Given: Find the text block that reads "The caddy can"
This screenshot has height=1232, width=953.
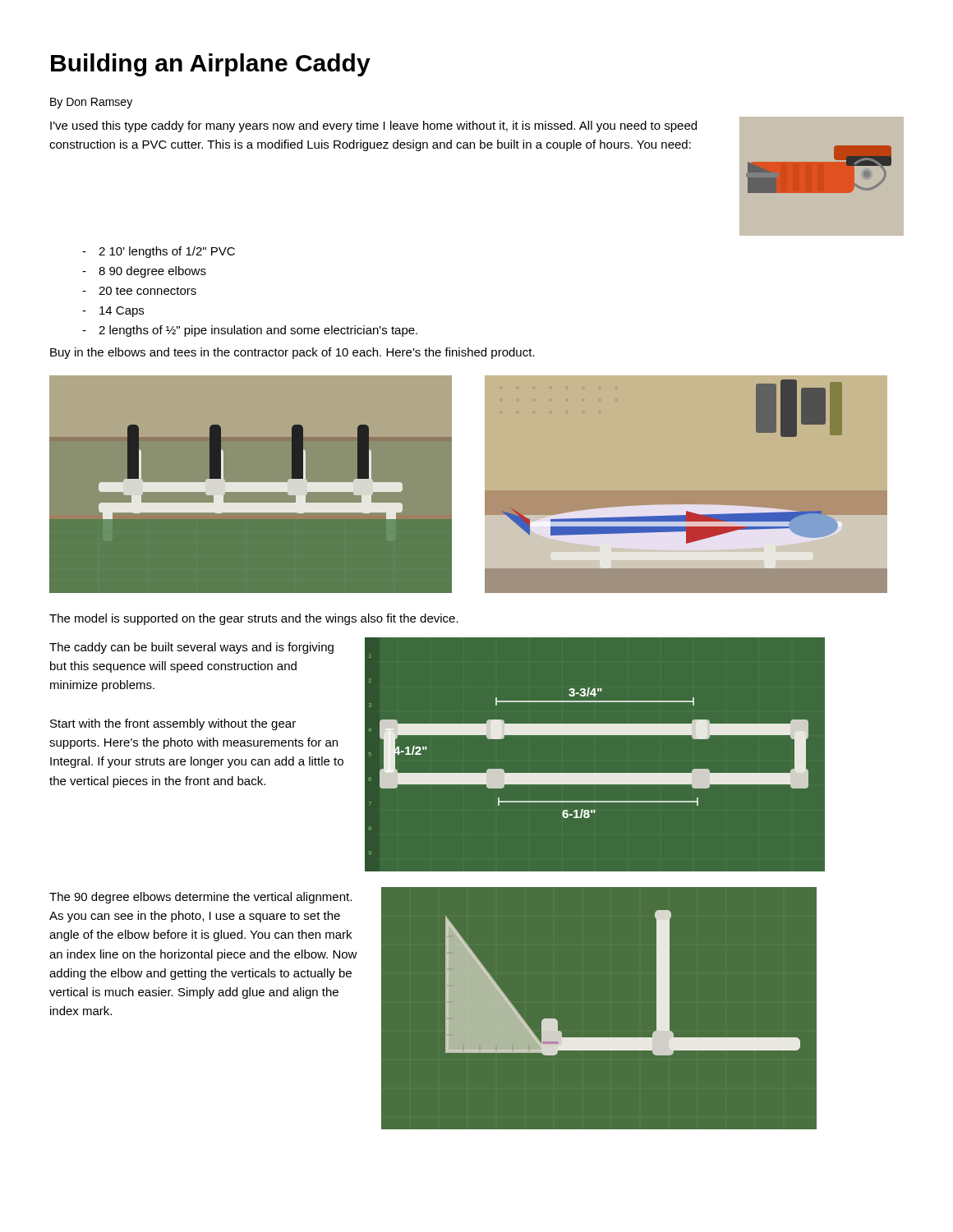Looking at the screenshot, I should 197,714.
